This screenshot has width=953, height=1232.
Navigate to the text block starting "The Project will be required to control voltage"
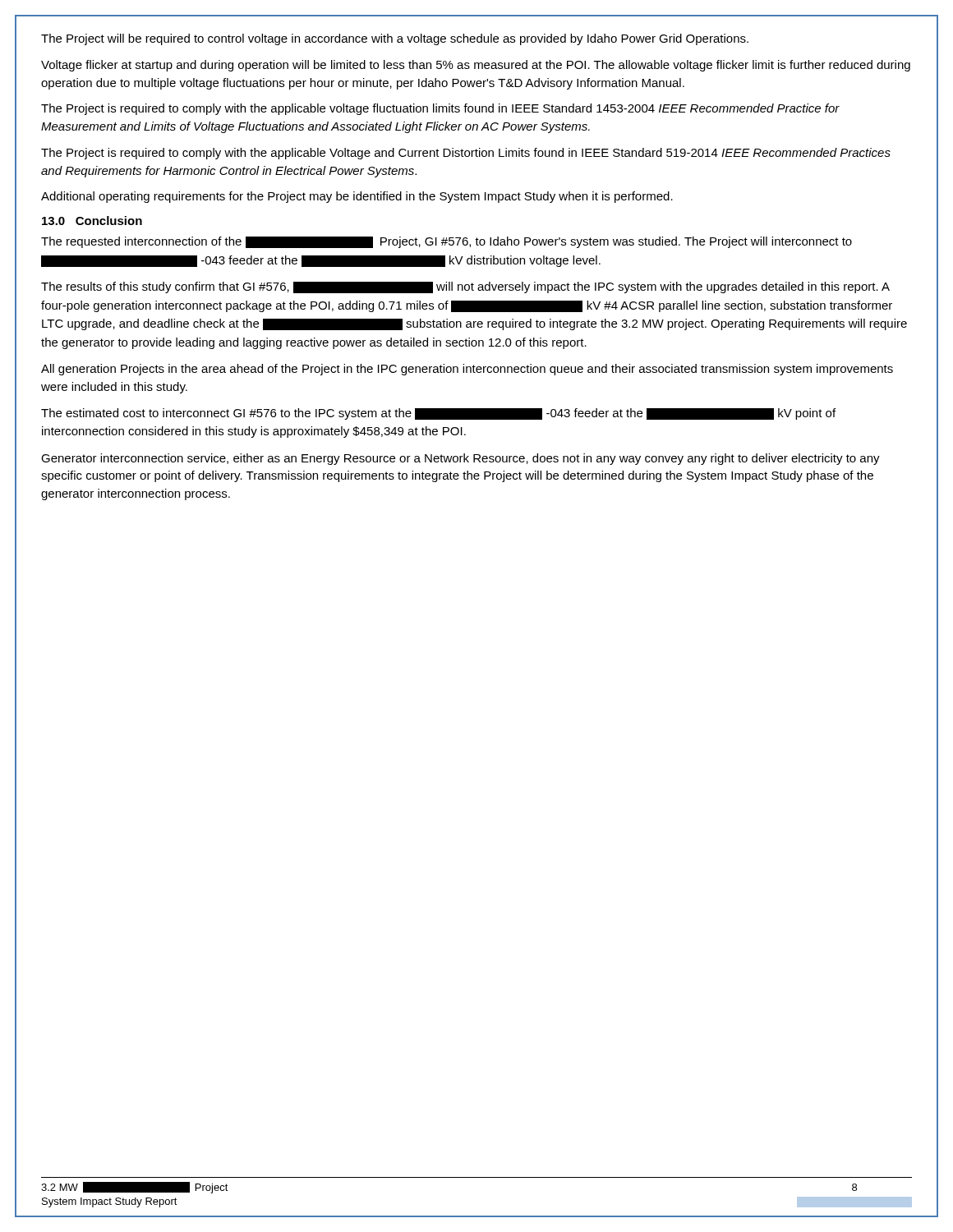point(395,38)
